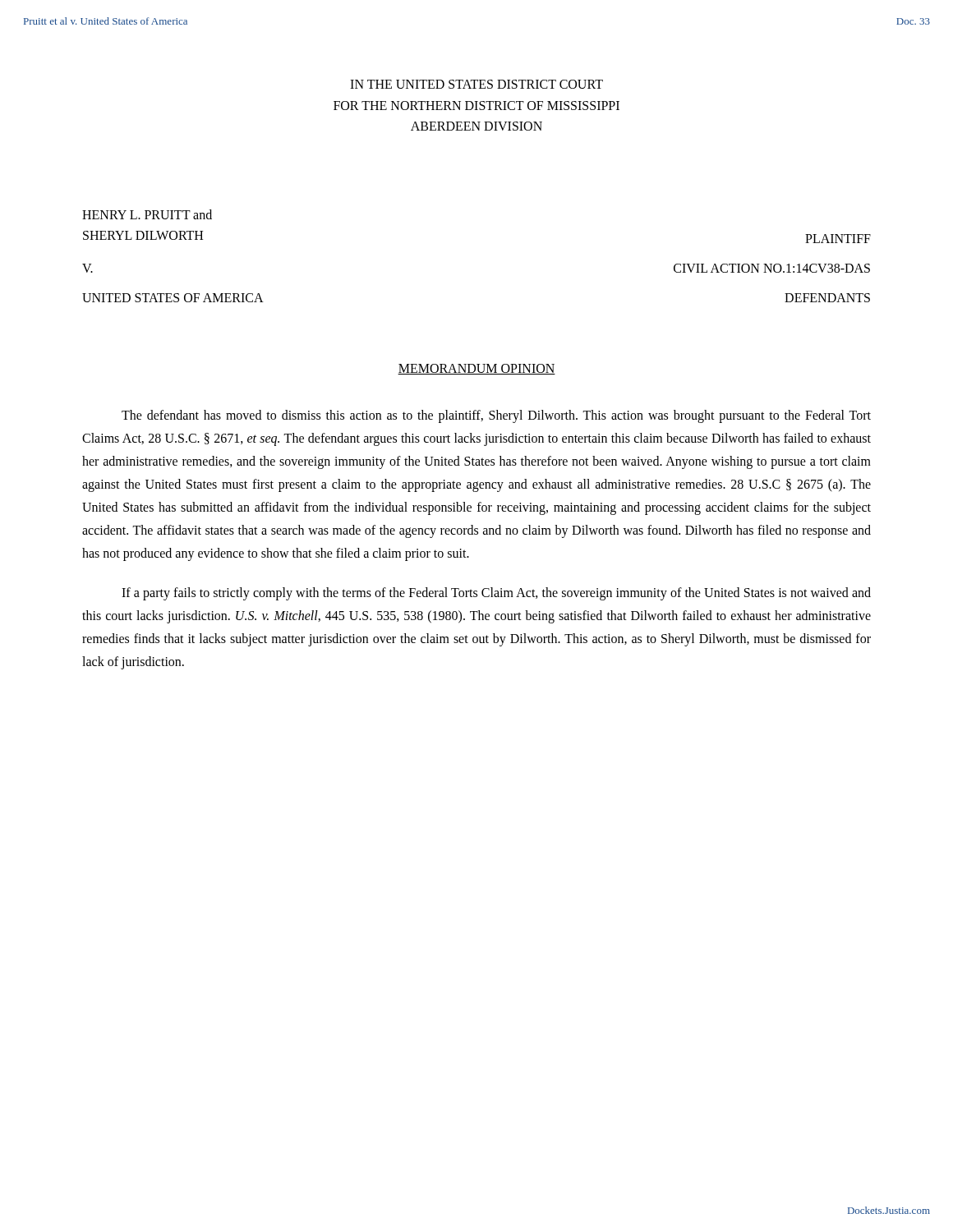Locate the text block starting "HENRY L. PRUITT and"
This screenshot has height=1232, width=953.
pos(147,214)
